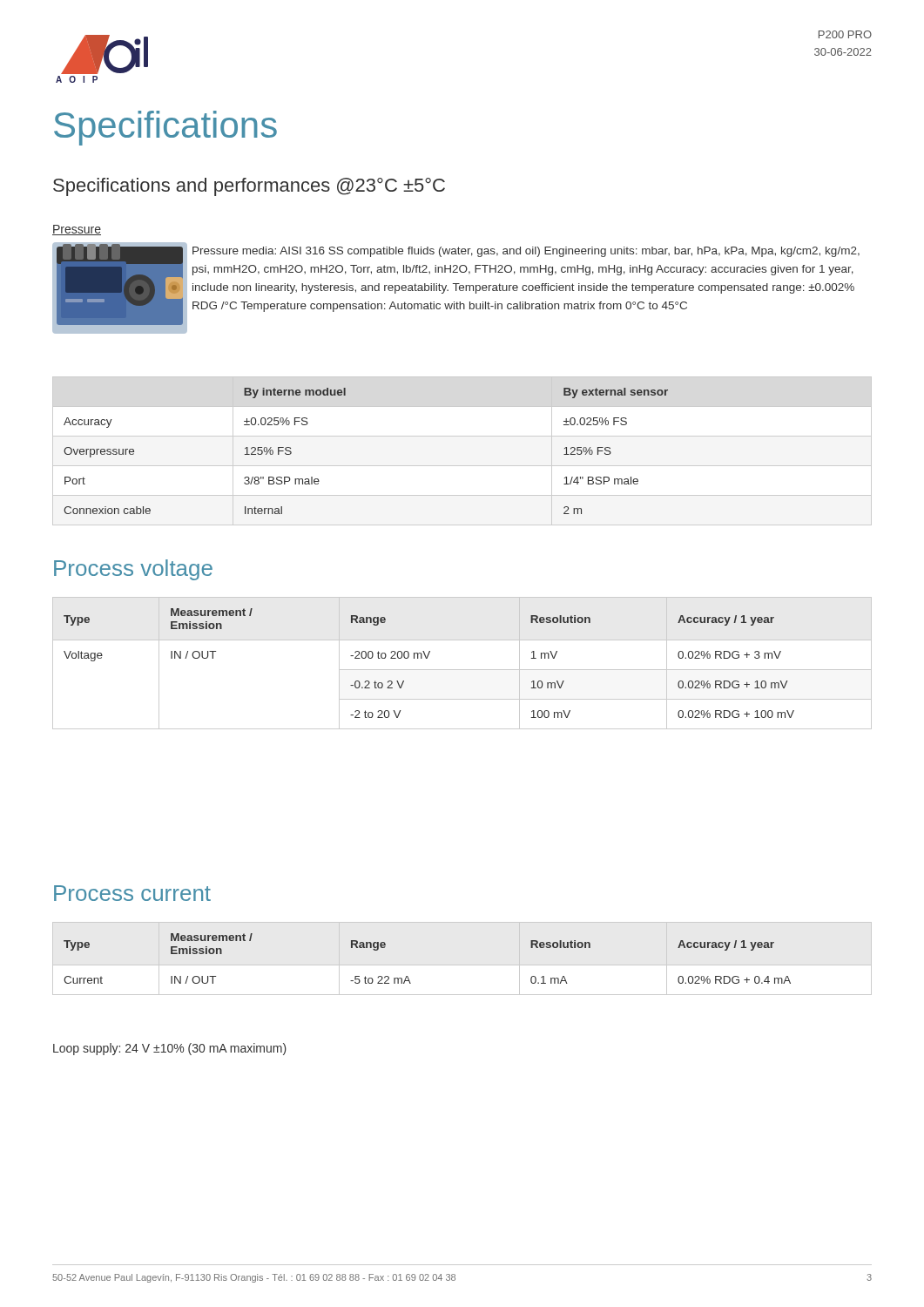
Task: Where is the passage that starts "Pressure media: AISI 316 SS compatible fluids (water,"?
Action: [526, 278]
